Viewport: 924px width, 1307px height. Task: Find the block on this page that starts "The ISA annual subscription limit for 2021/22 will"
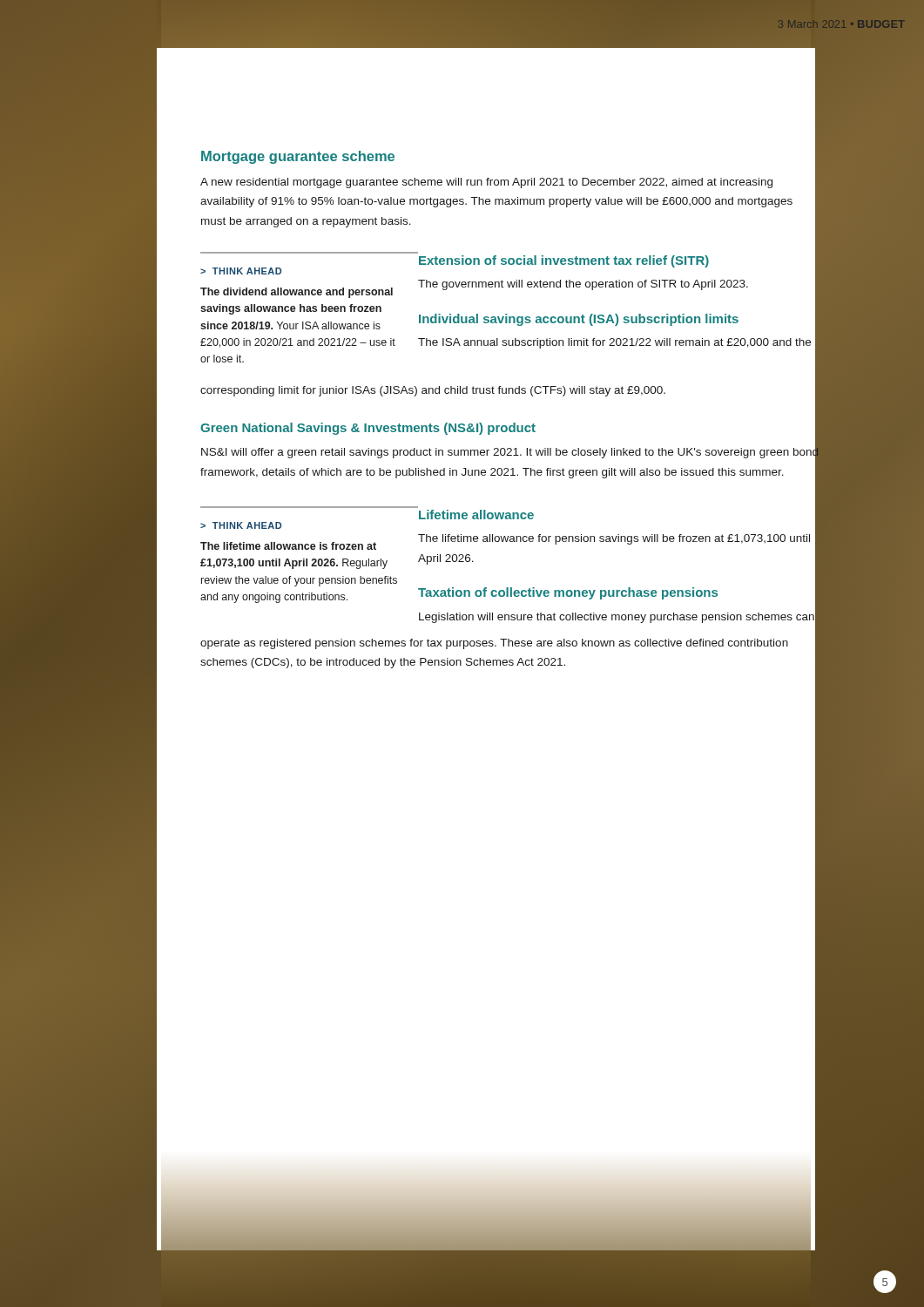615,342
